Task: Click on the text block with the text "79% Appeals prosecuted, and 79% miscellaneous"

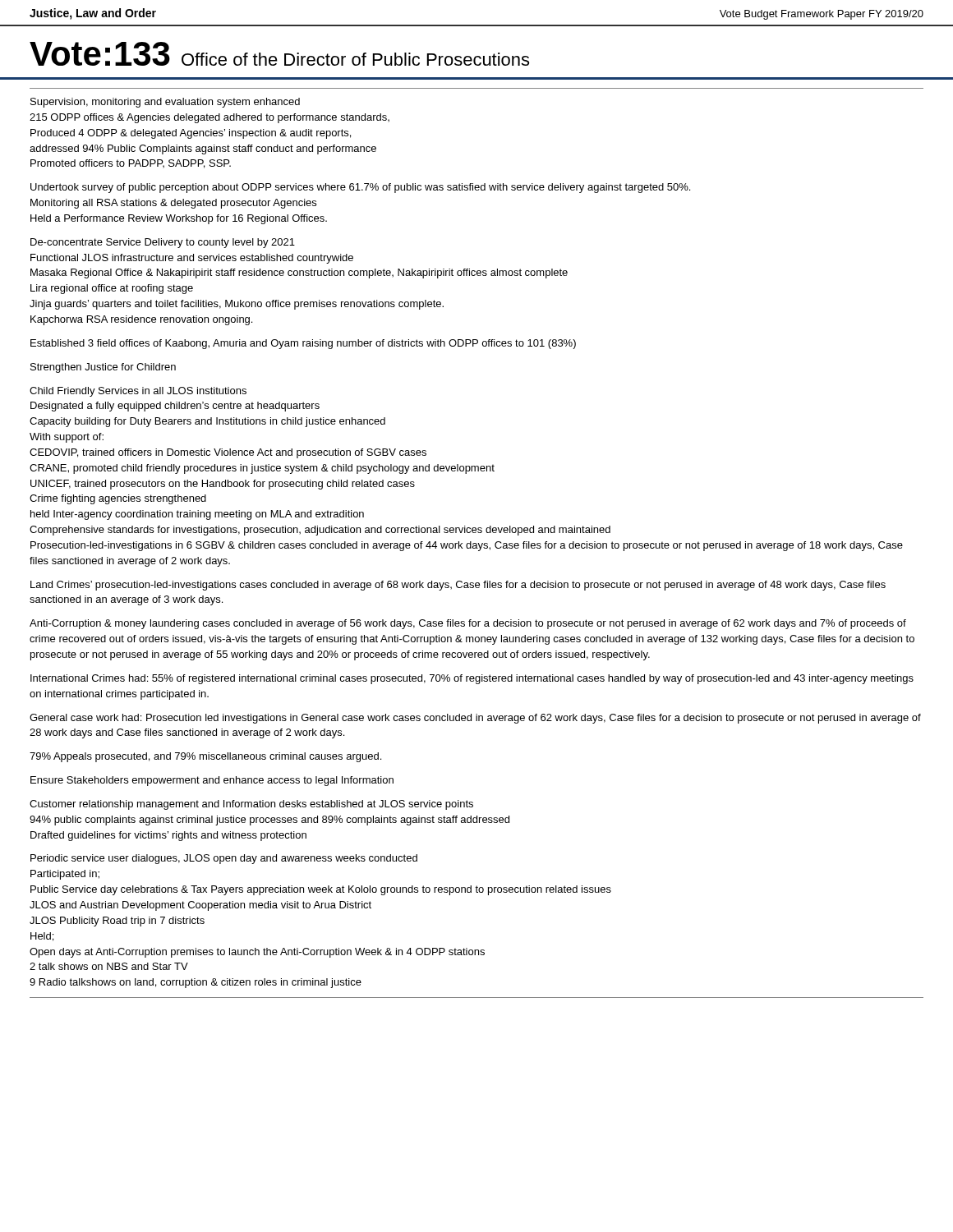Action: (206, 756)
